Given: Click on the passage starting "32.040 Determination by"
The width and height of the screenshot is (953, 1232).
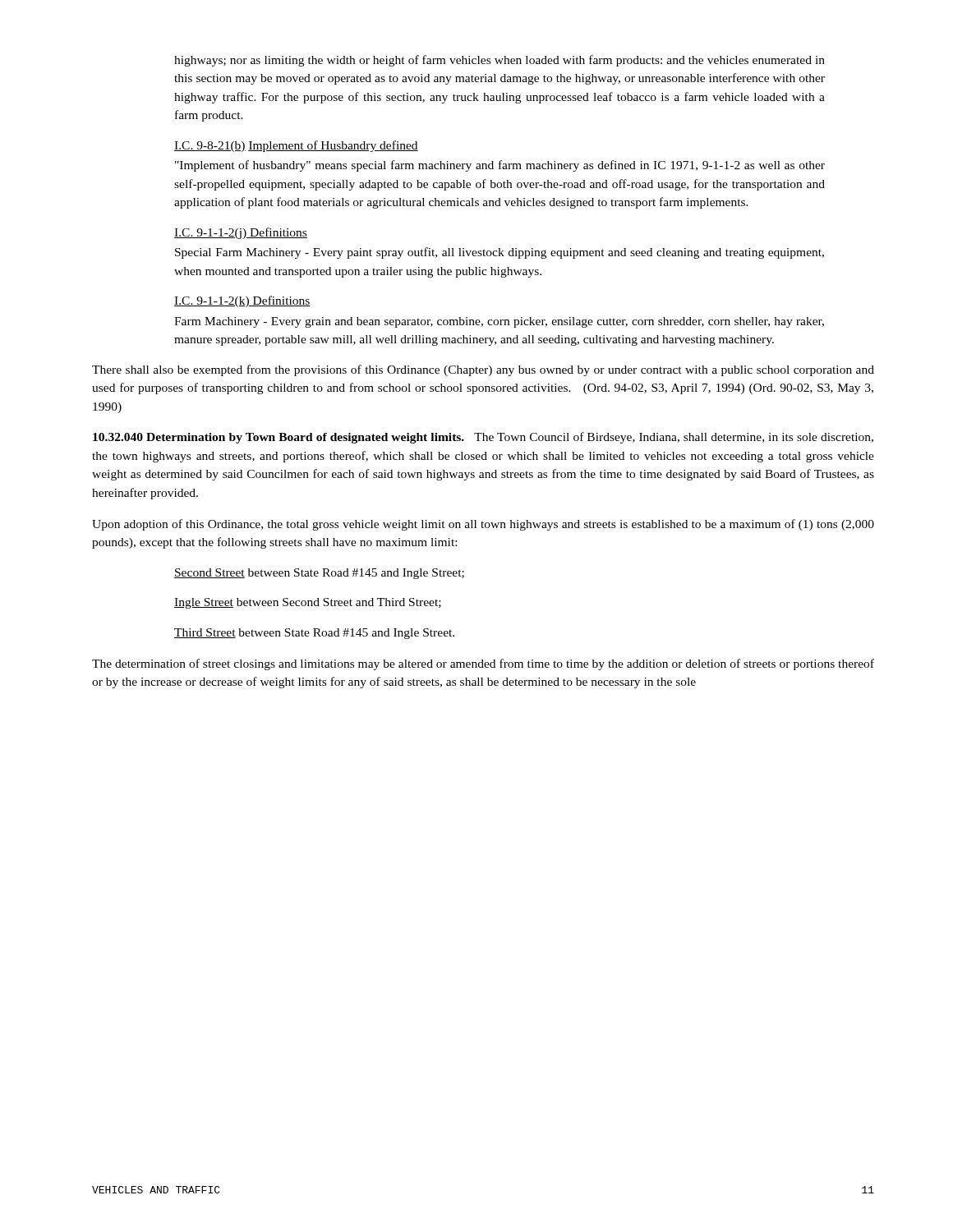Looking at the screenshot, I should click(x=483, y=465).
